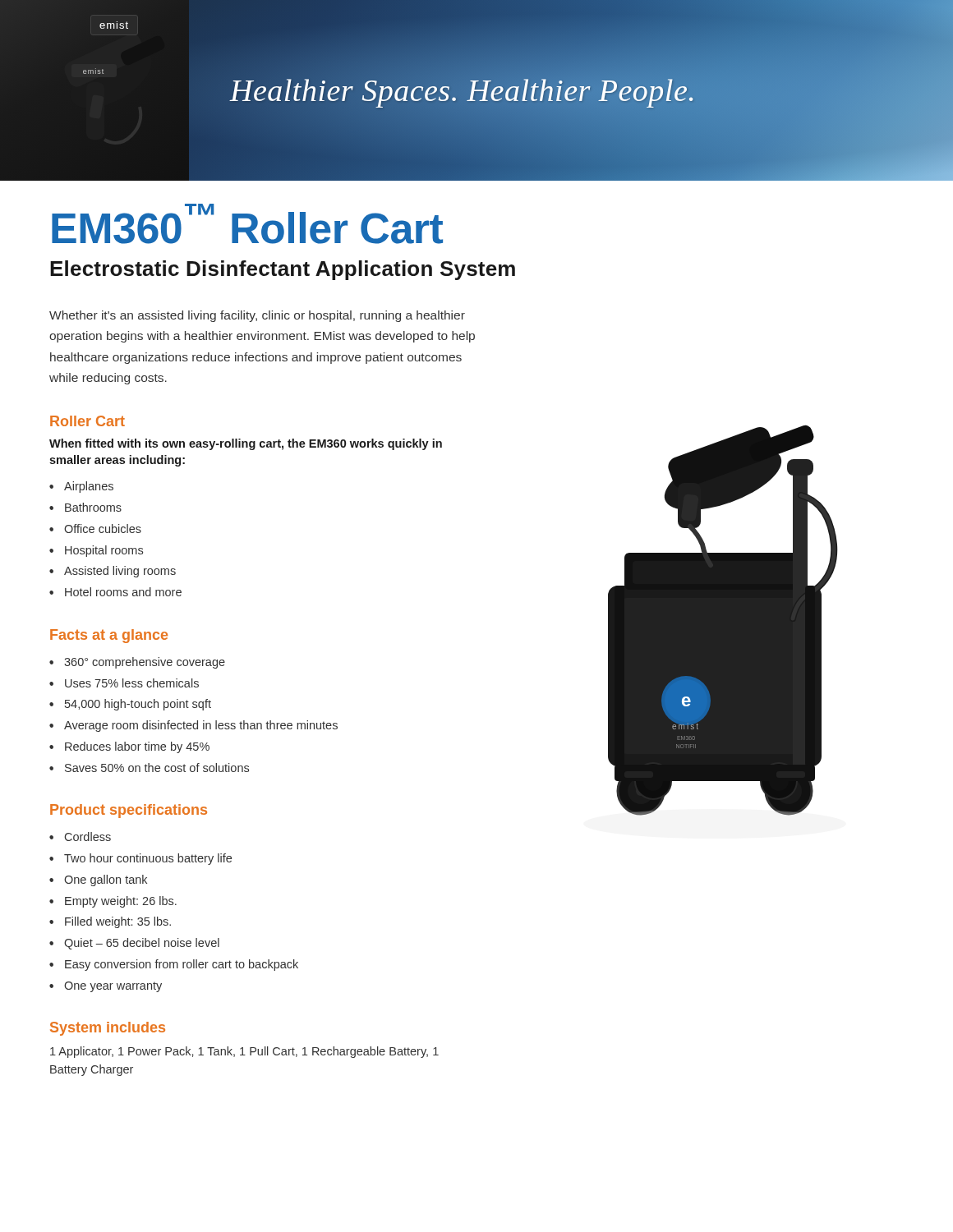The height and width of the screenshot is (1232, 953).
Task: Click on the text starting "Product specifications"
Action: pos(129,810)
